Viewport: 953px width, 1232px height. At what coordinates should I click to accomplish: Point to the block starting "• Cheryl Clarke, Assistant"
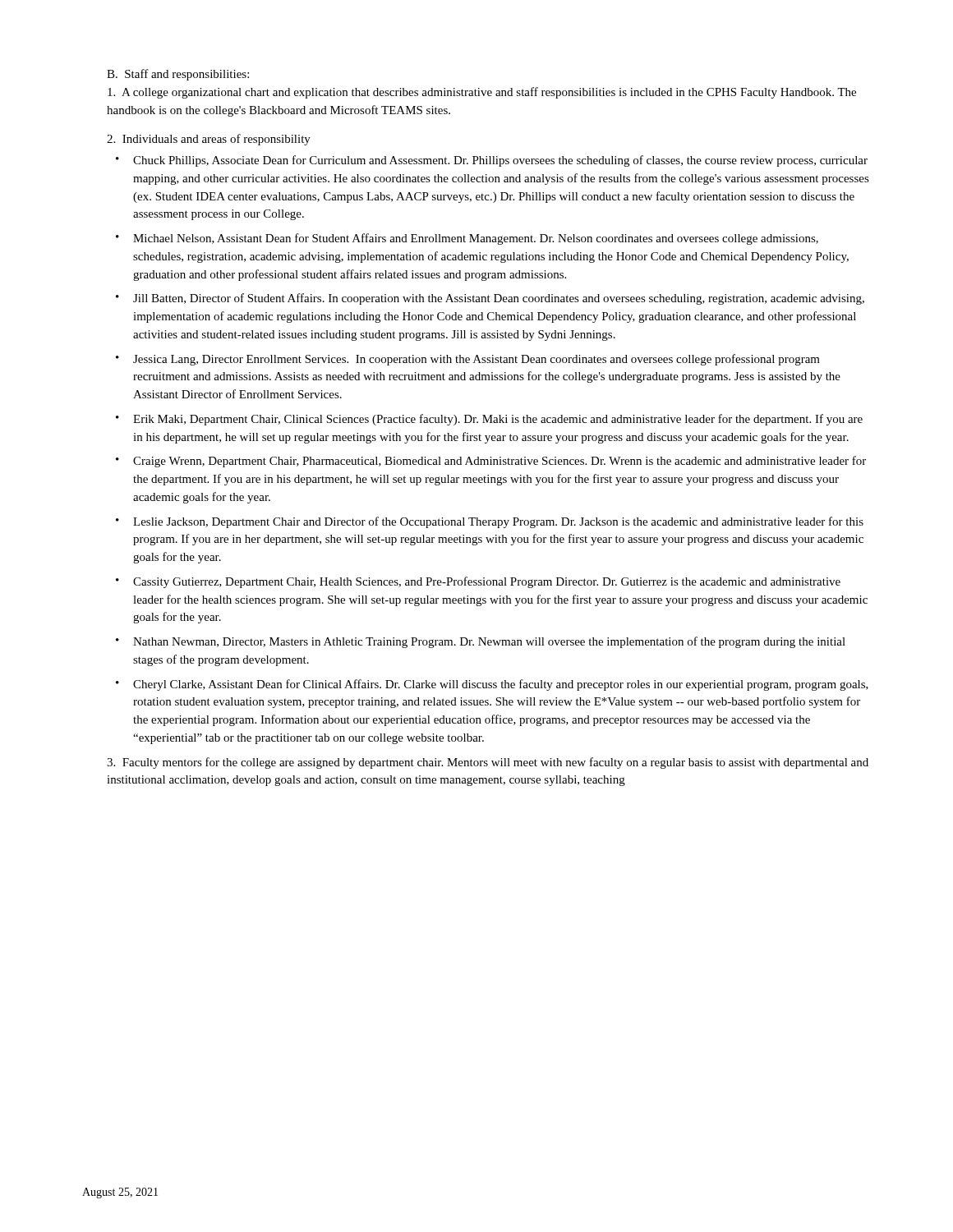[x=493, y=711]
